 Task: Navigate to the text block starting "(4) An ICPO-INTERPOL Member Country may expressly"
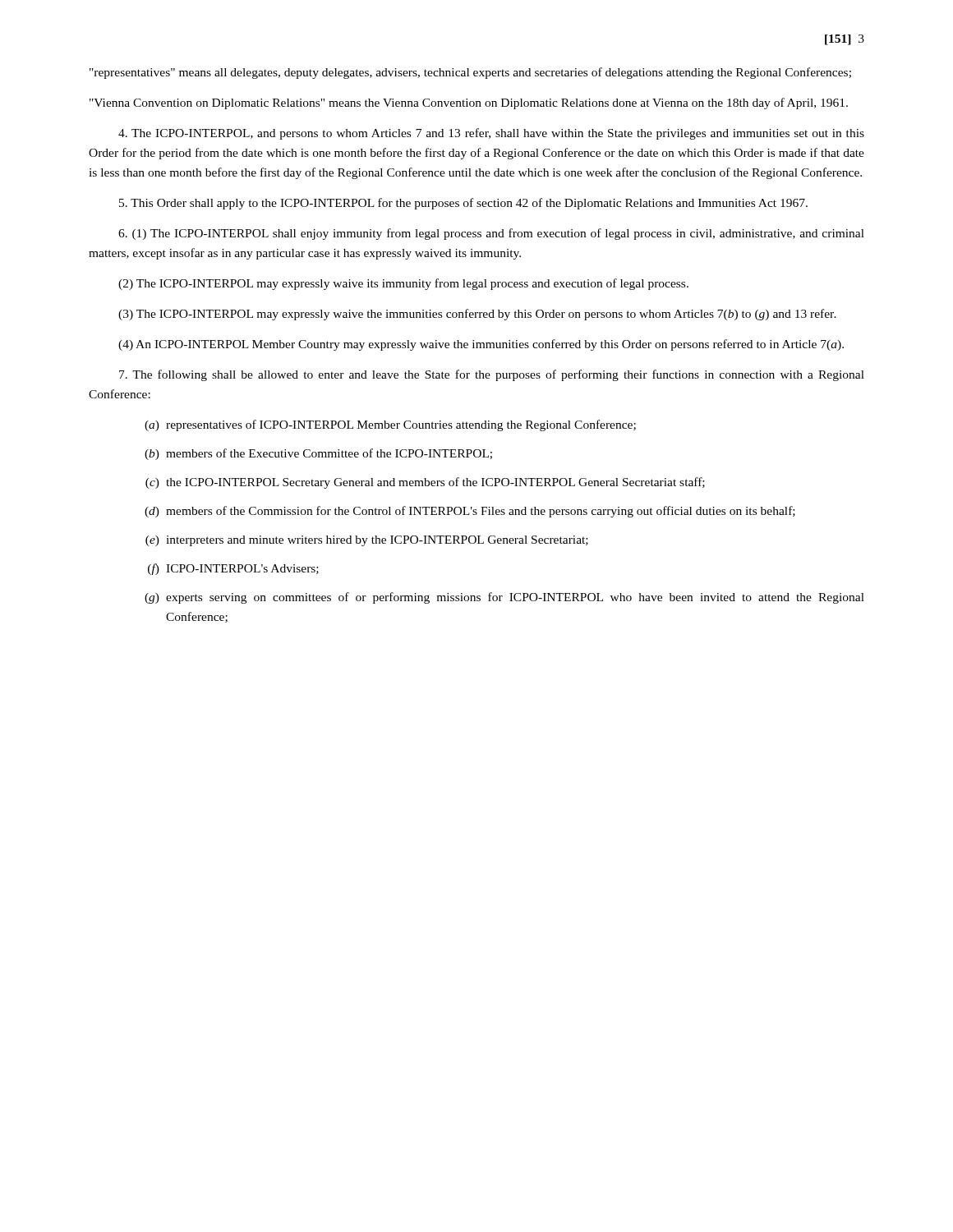(481, 344)
